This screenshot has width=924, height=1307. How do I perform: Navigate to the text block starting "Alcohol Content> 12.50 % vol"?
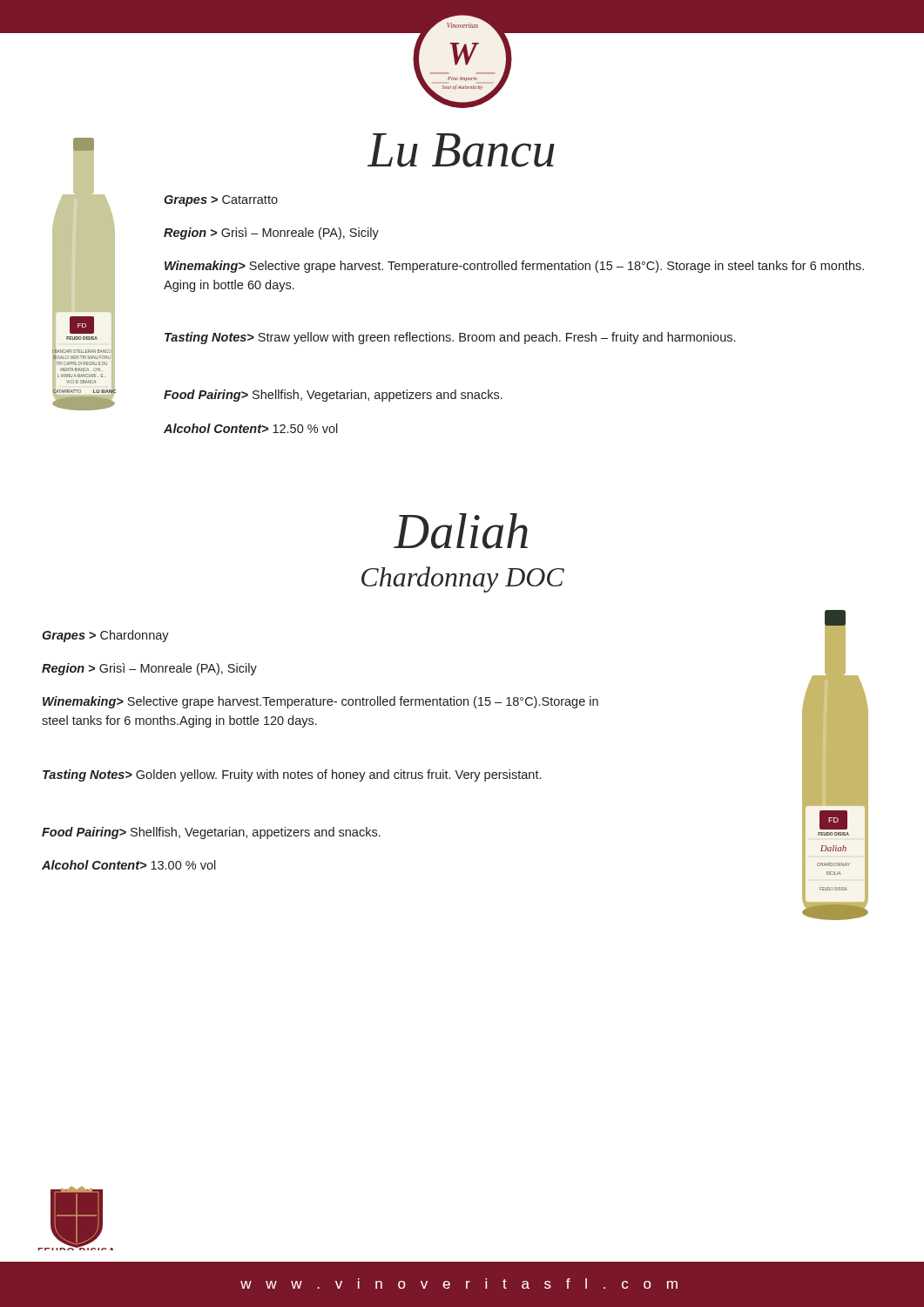(x=251, y=429)
